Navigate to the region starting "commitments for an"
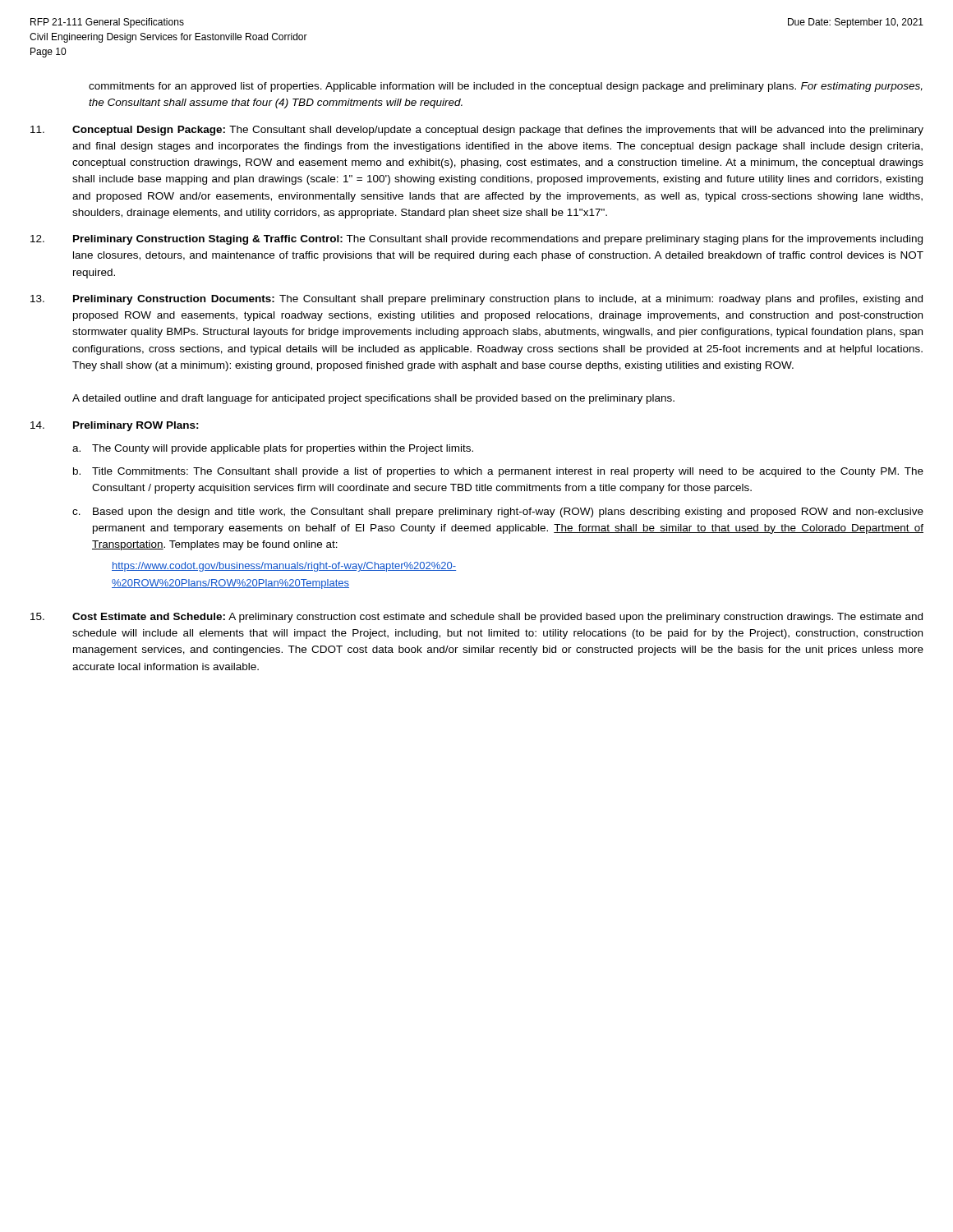Image resolution: width=953 pixels, height=1232 pixels. tap(506, 94)
